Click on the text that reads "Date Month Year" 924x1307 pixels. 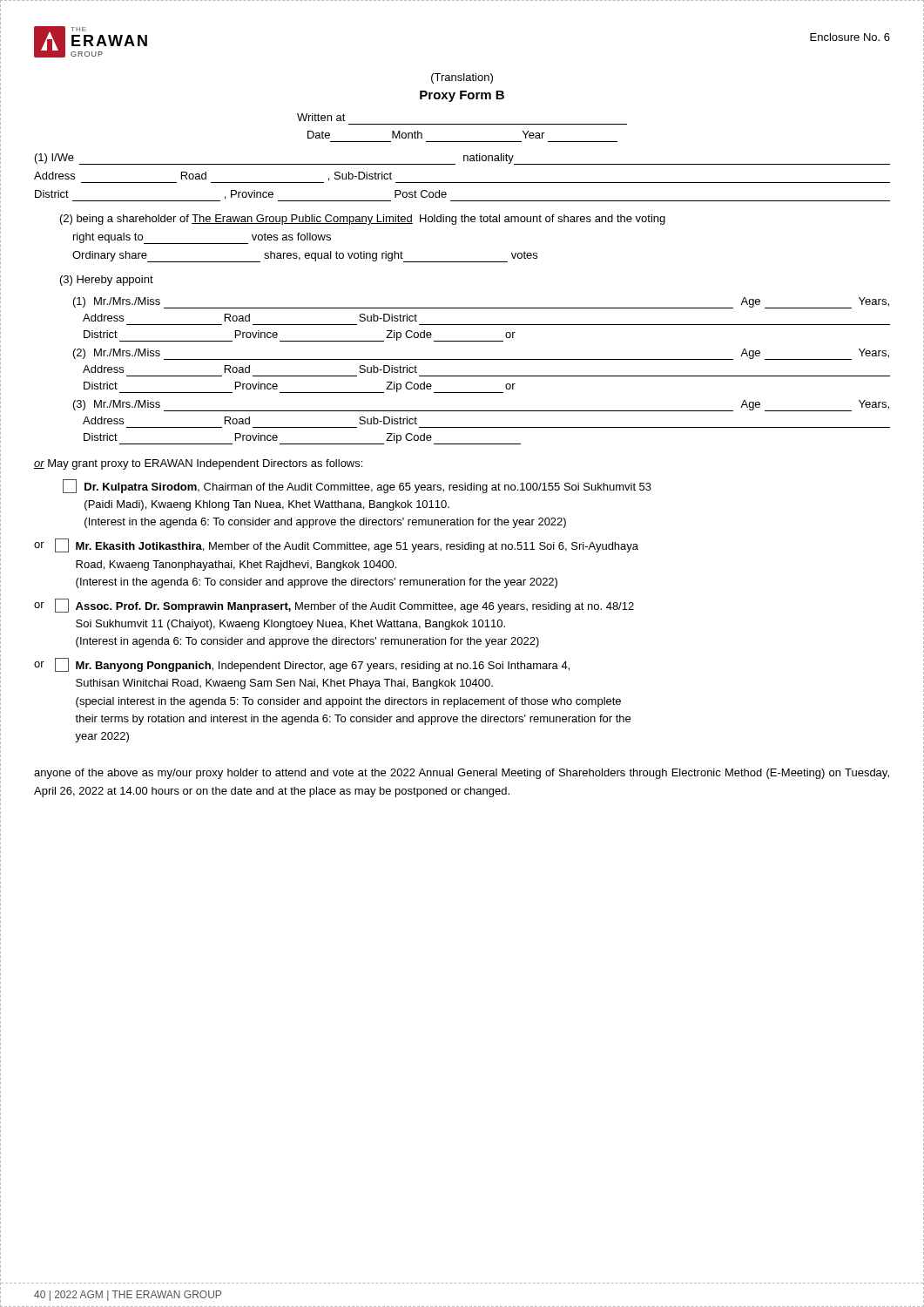pyautogui.click(x=462, y=135)
